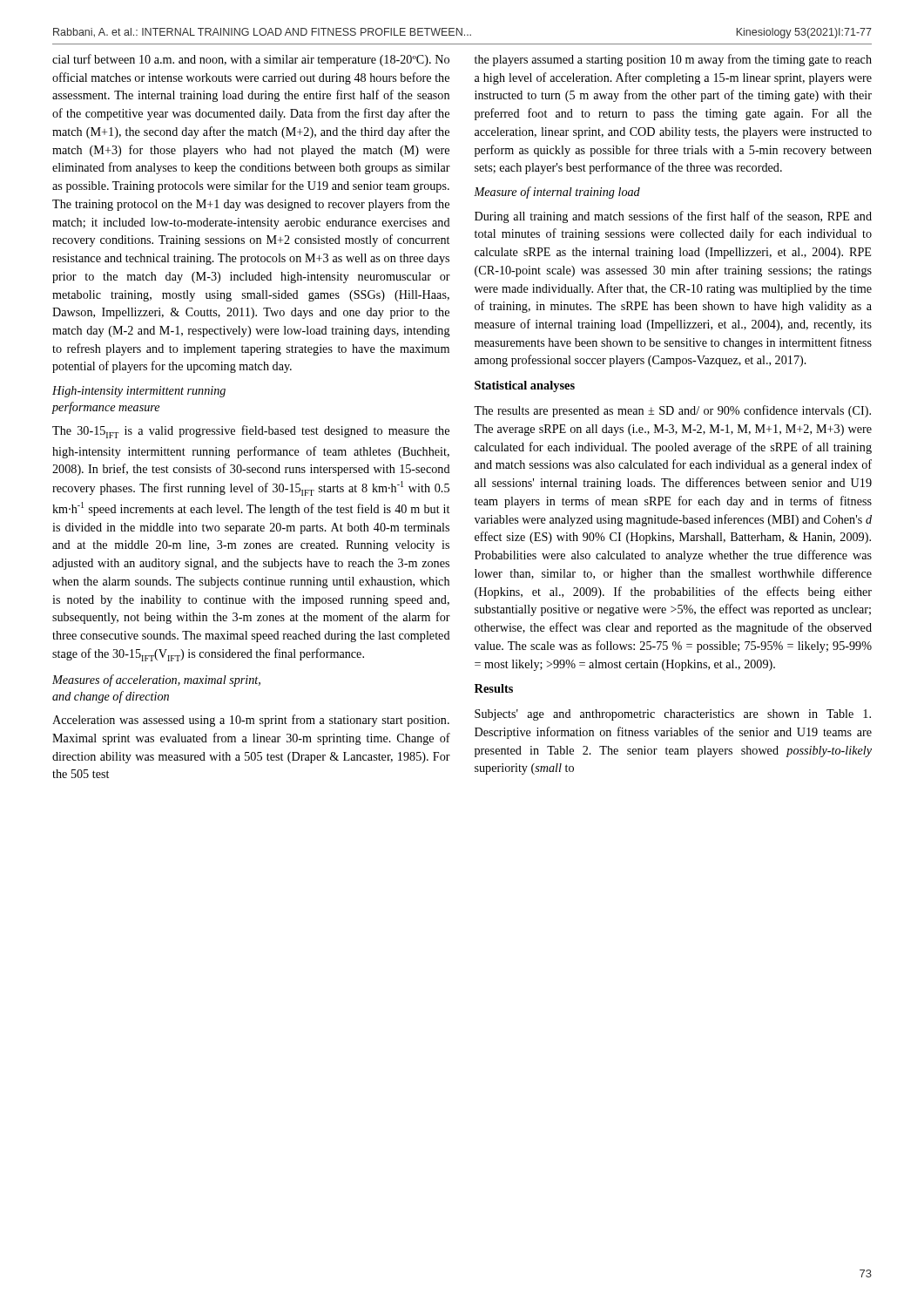Find the section header with the text "Measures of acceleration, maximal sprint,and change of"
The image size is (924, 1307).
(x=251, y=688)
